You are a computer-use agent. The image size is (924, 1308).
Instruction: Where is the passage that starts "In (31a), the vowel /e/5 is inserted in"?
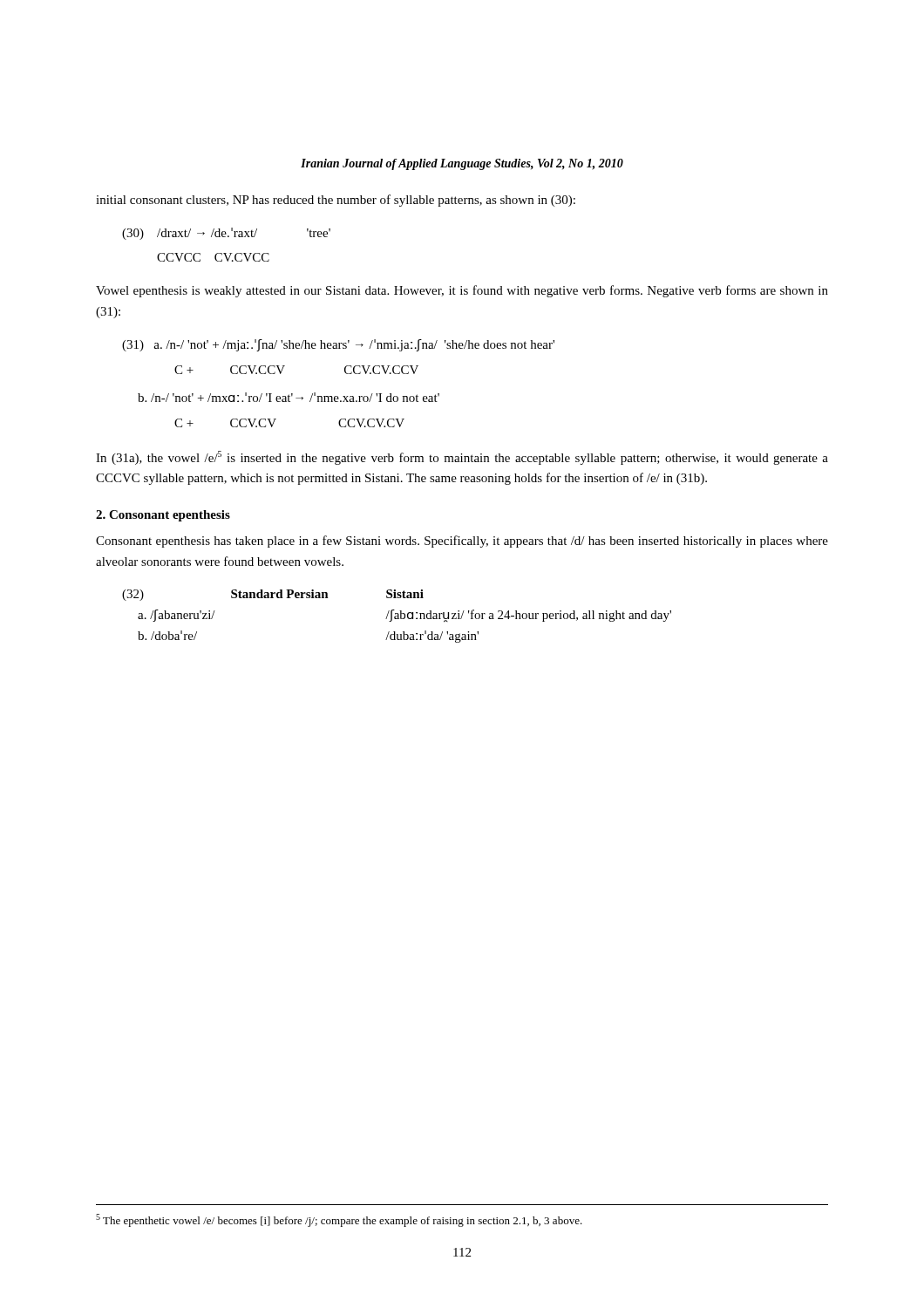462,467
